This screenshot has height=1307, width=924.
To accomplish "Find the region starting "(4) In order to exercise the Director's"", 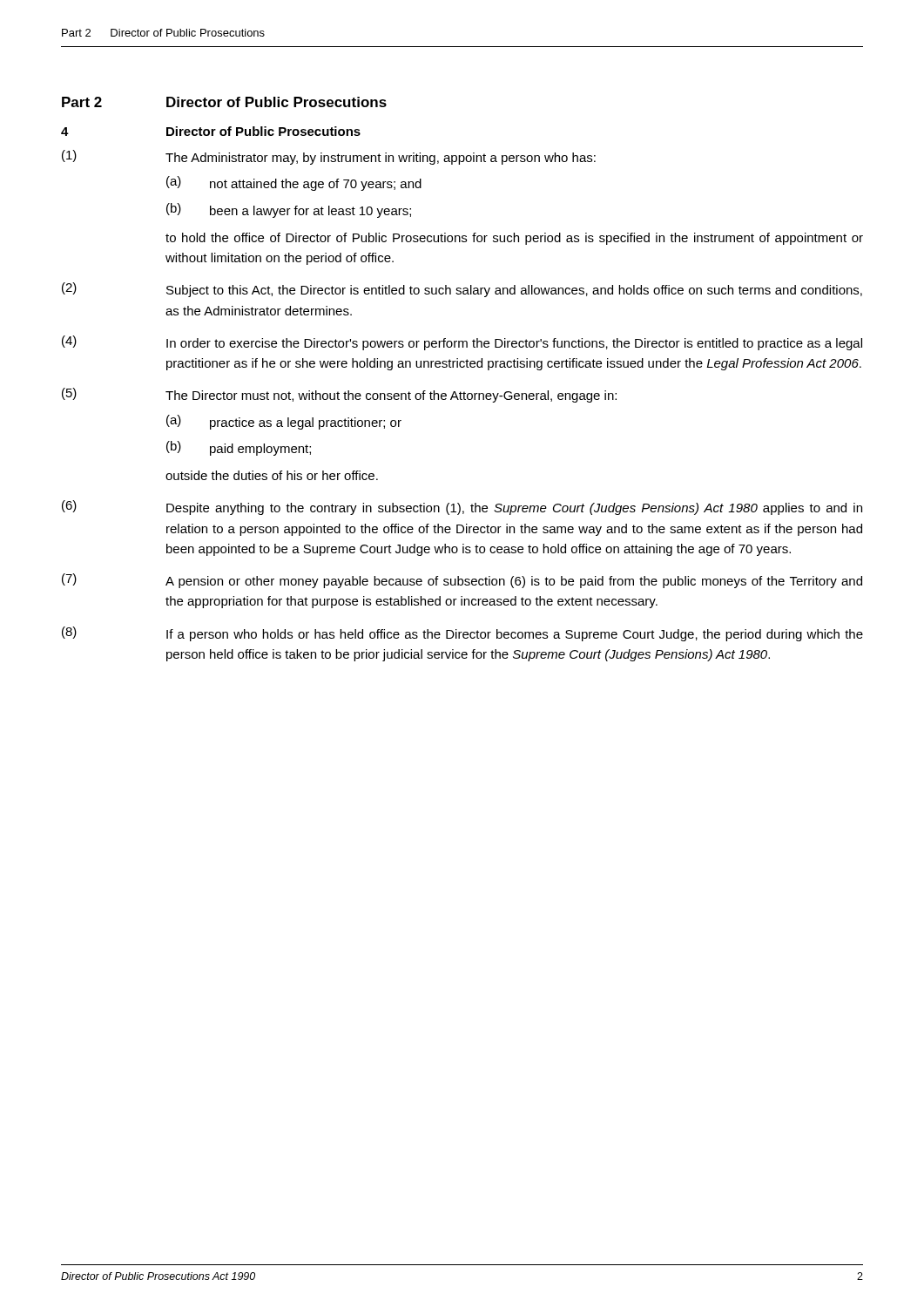I will tap(462, 353).
